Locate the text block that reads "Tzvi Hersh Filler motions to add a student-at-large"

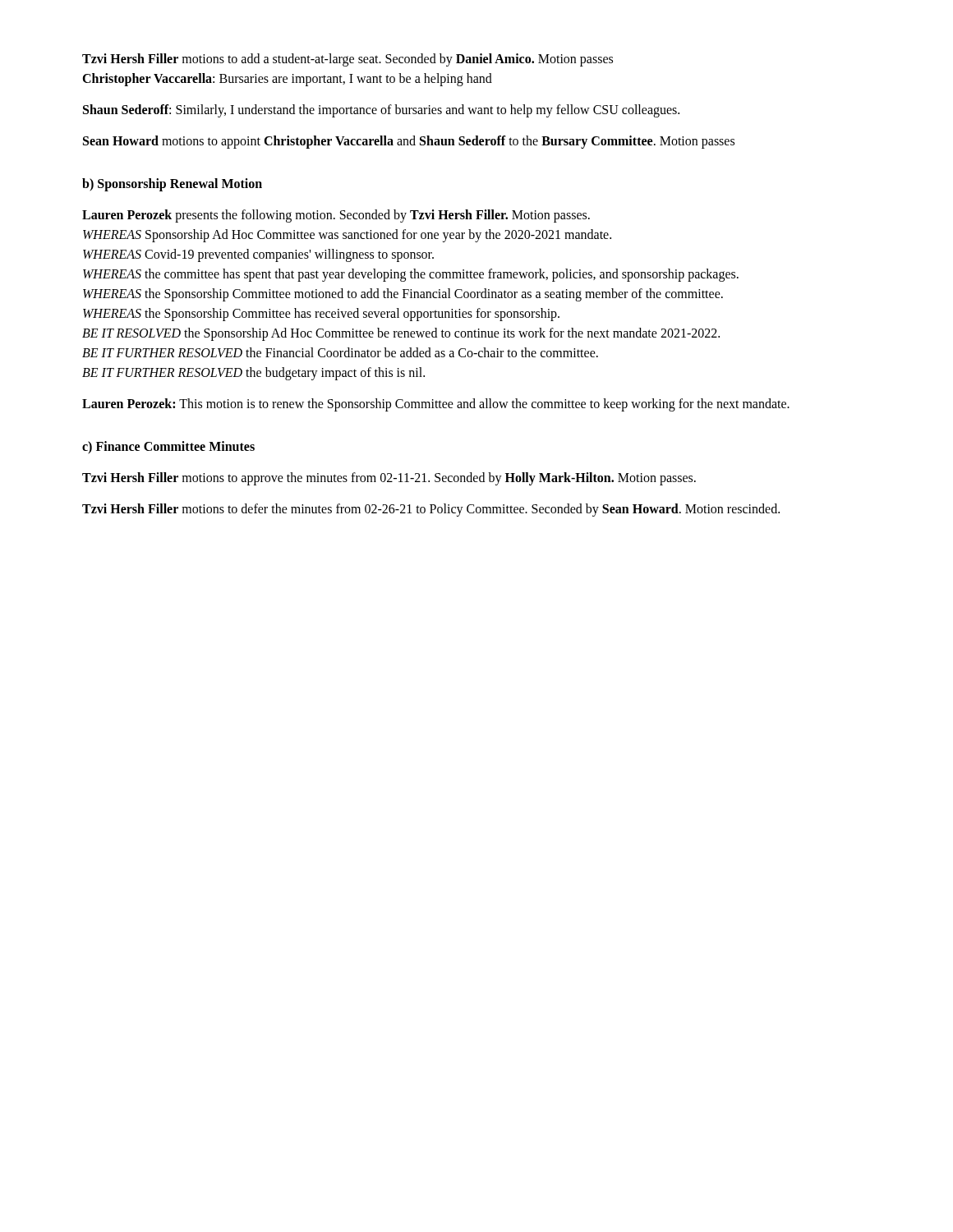point(348,69)
